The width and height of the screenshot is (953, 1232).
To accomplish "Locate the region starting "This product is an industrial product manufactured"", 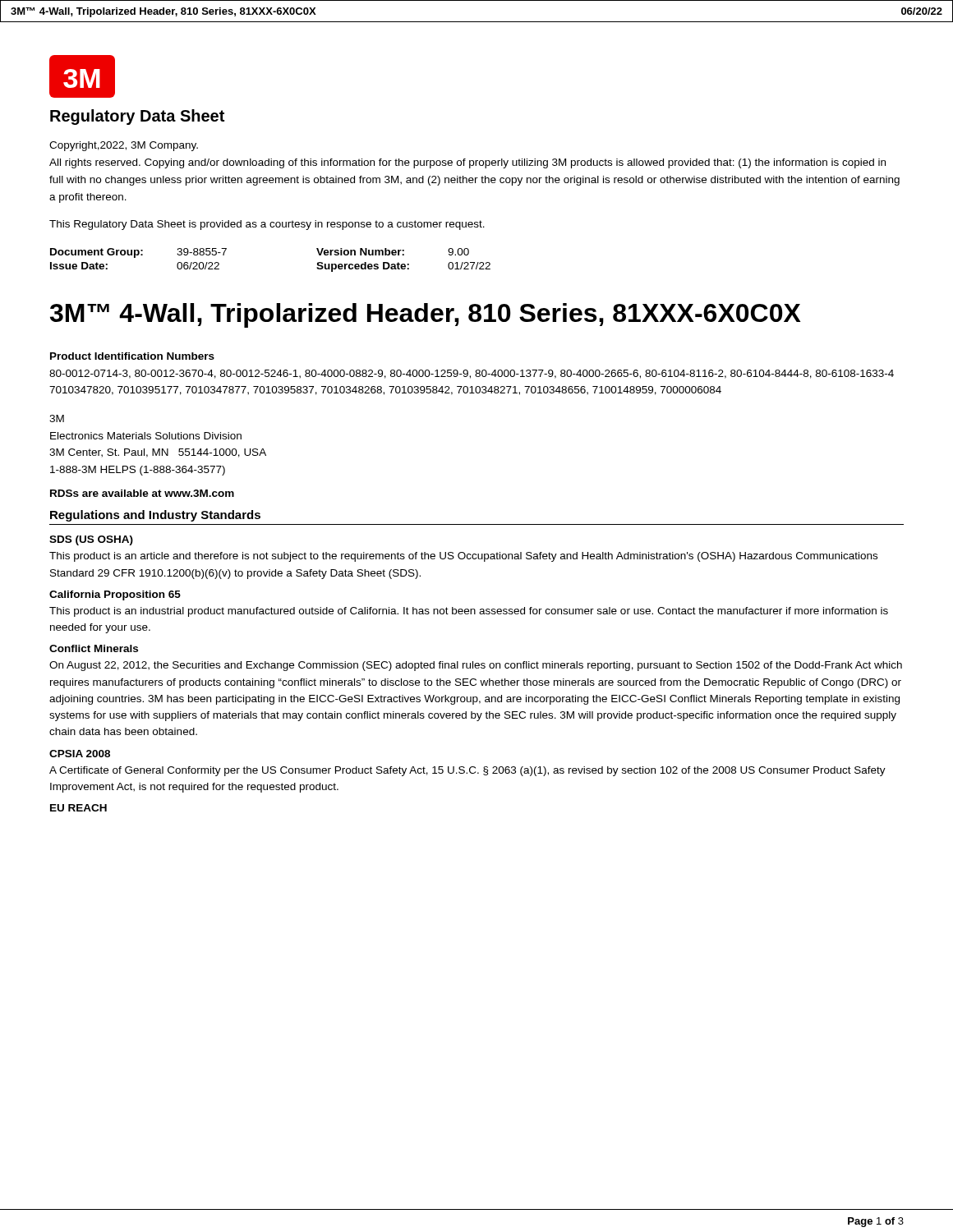I will (469, 619).
